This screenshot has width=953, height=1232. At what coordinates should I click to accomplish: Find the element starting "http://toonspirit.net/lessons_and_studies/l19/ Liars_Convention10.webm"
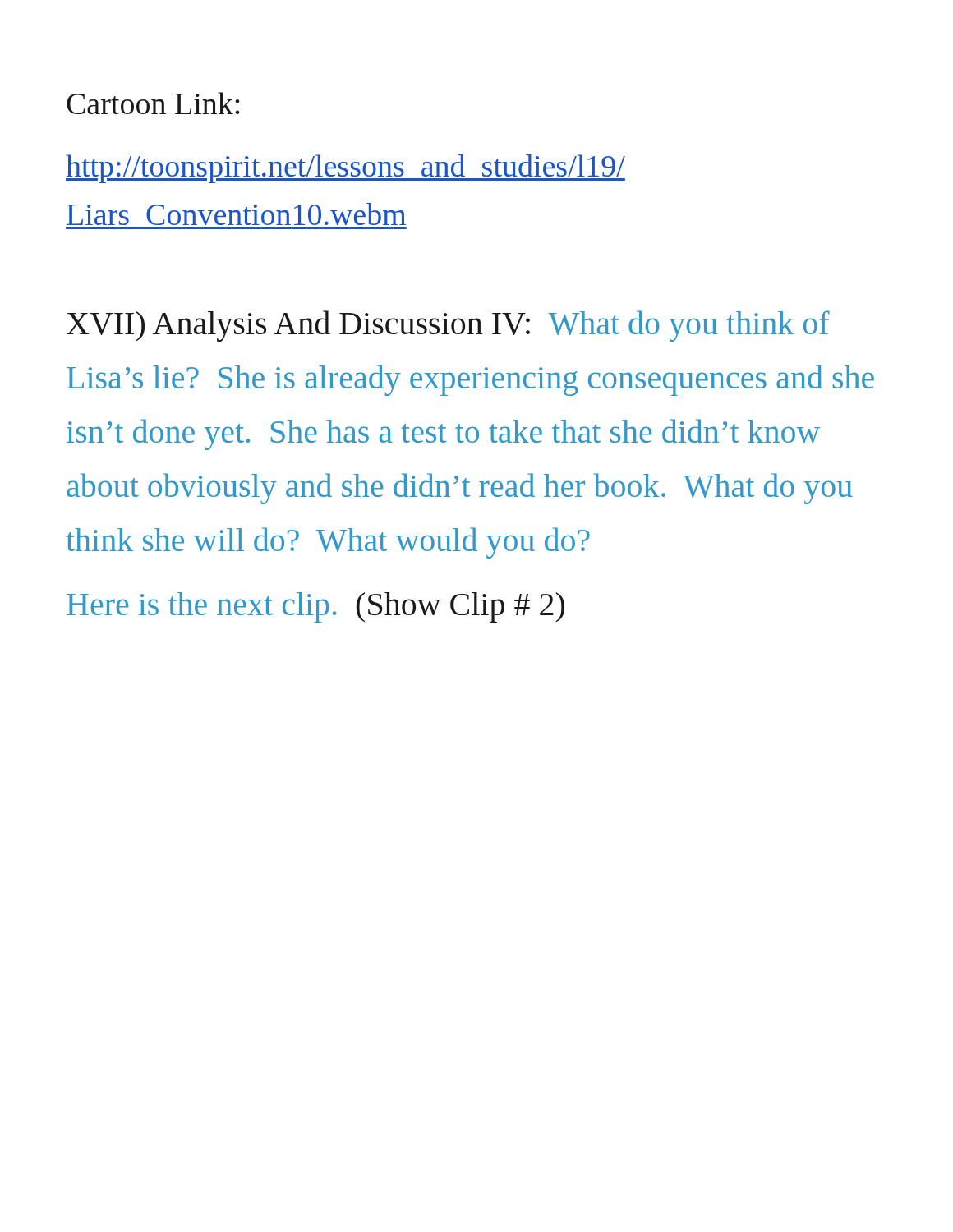click(476, 190)
